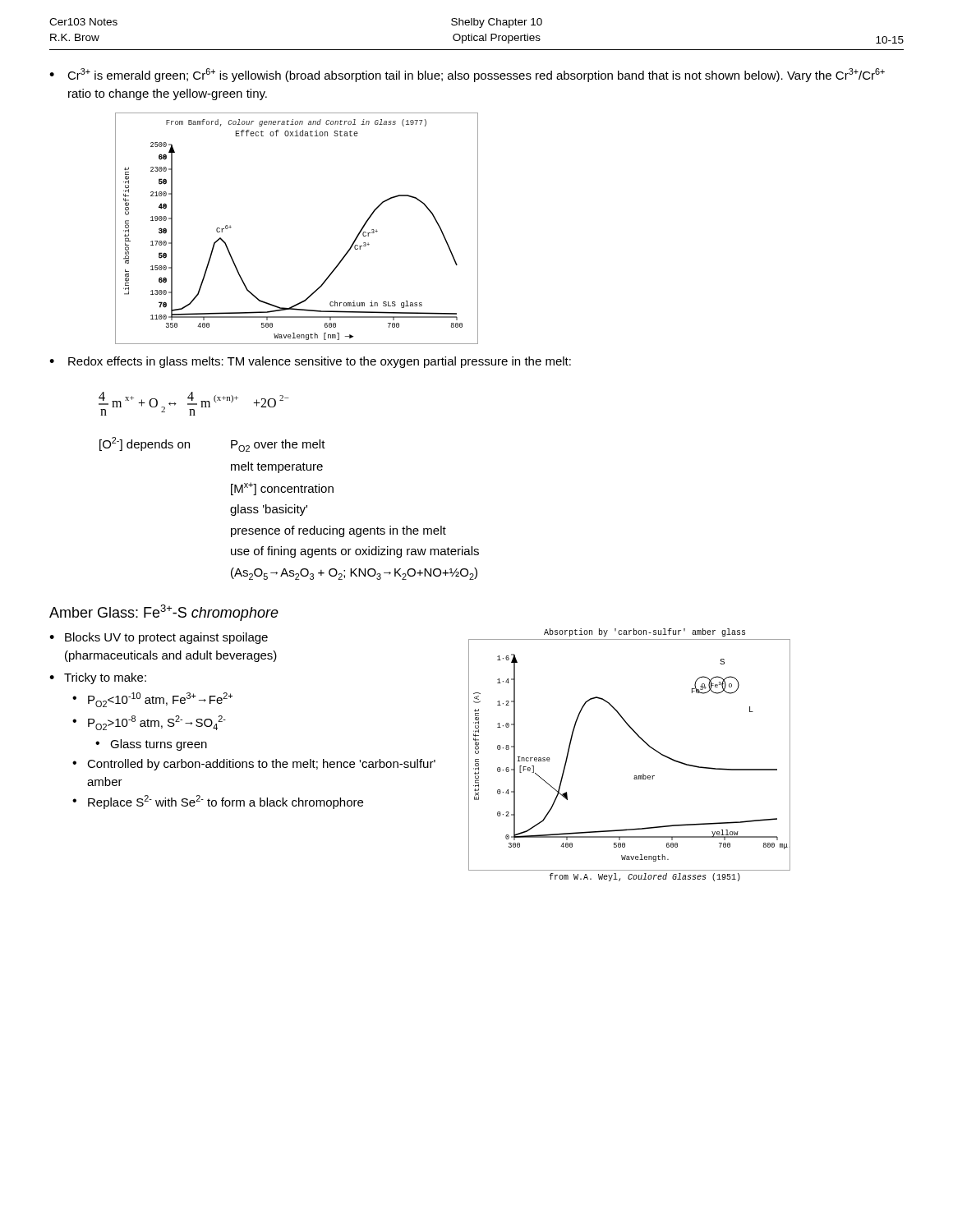The height and width of the screenshot is (1232, 953).
Task: Find the passage starting "• Tricky to make:"
Action: 98,678
